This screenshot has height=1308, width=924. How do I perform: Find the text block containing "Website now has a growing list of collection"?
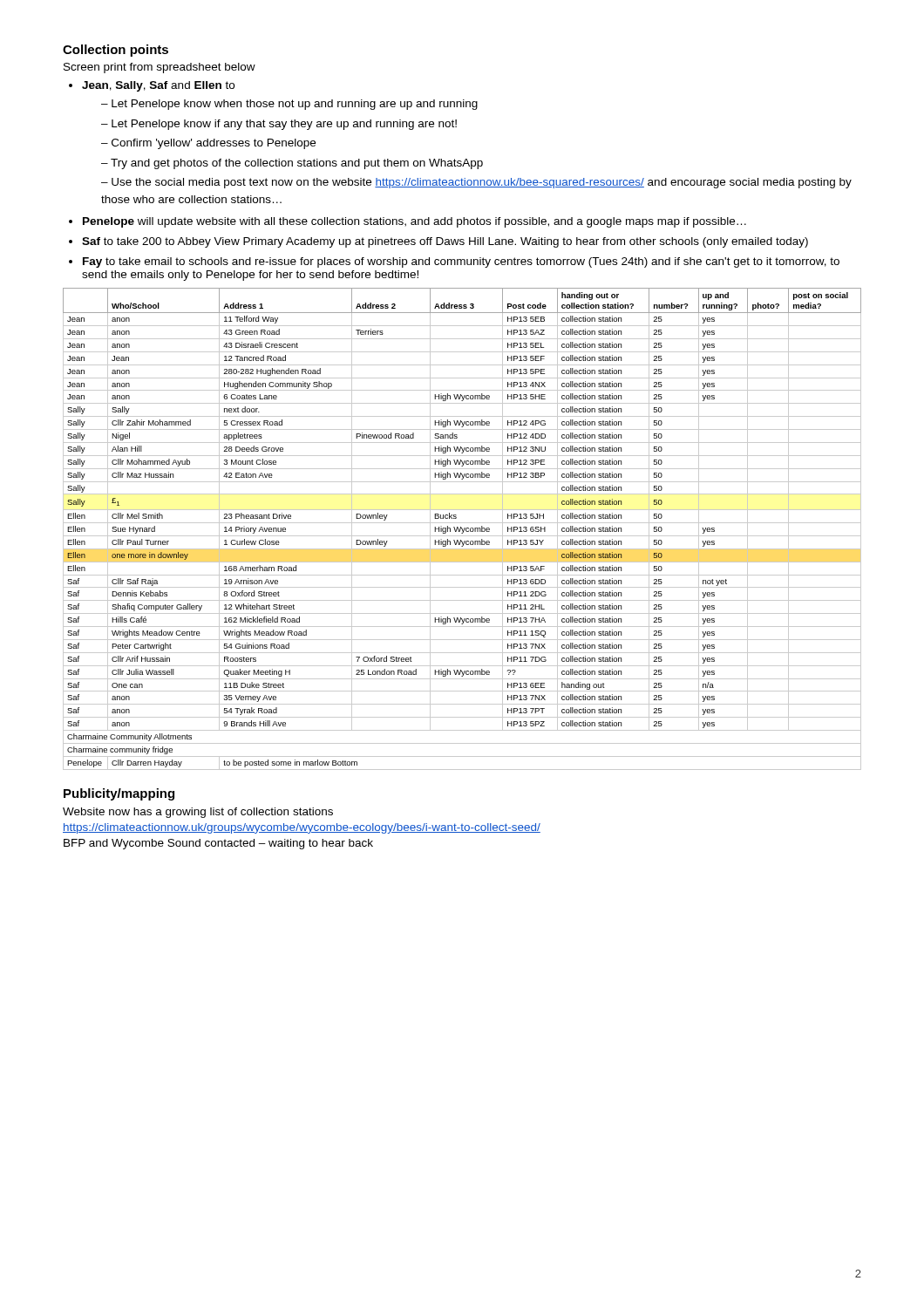[x=198, y=811]
